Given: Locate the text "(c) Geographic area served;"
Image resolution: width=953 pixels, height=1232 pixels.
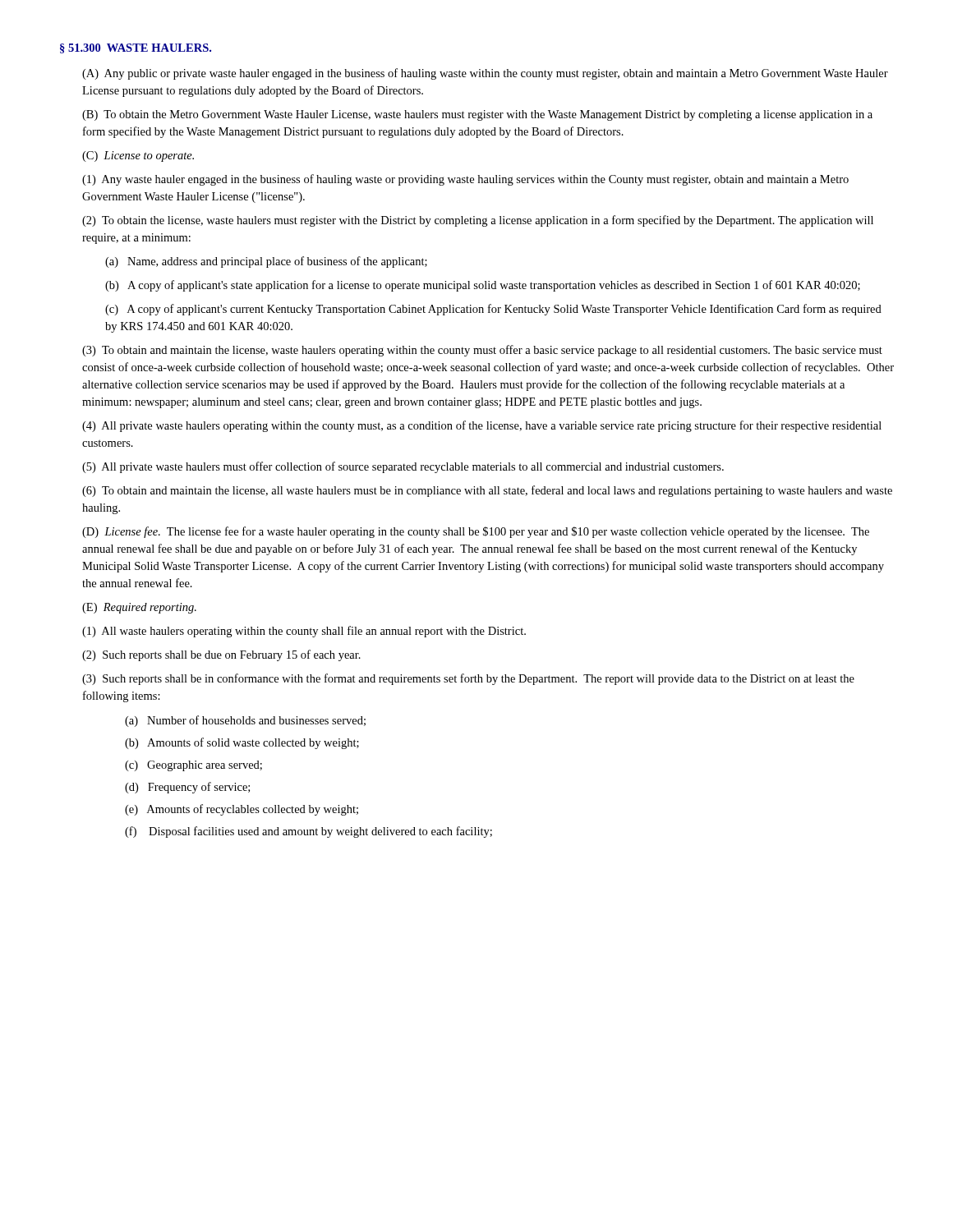Looking at the screenshot, I should [x=194, y=764].
